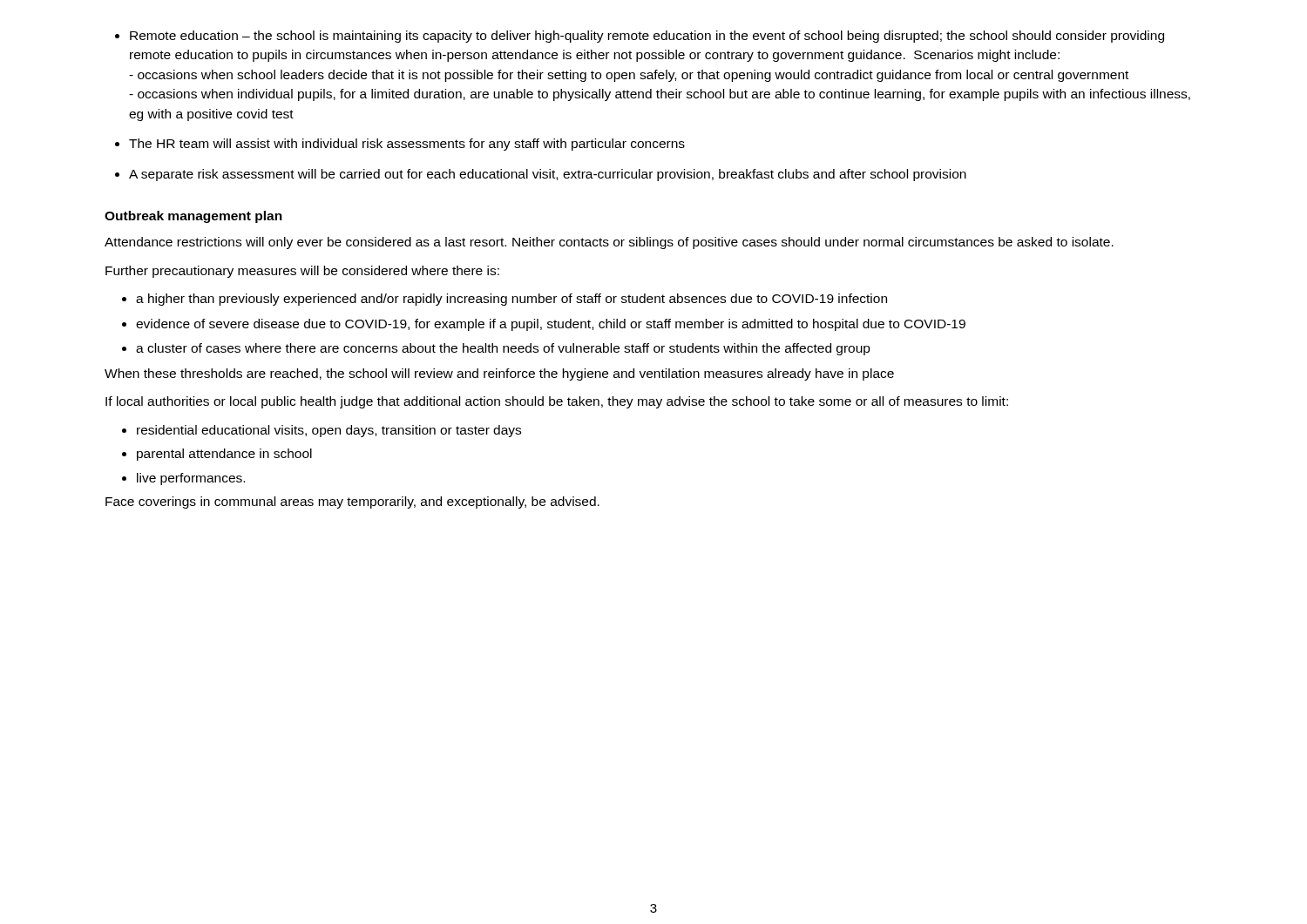
Task: Find the block on this page that starts "Further precautionary measures will be considered where"
Action: (x=302, y=270)
